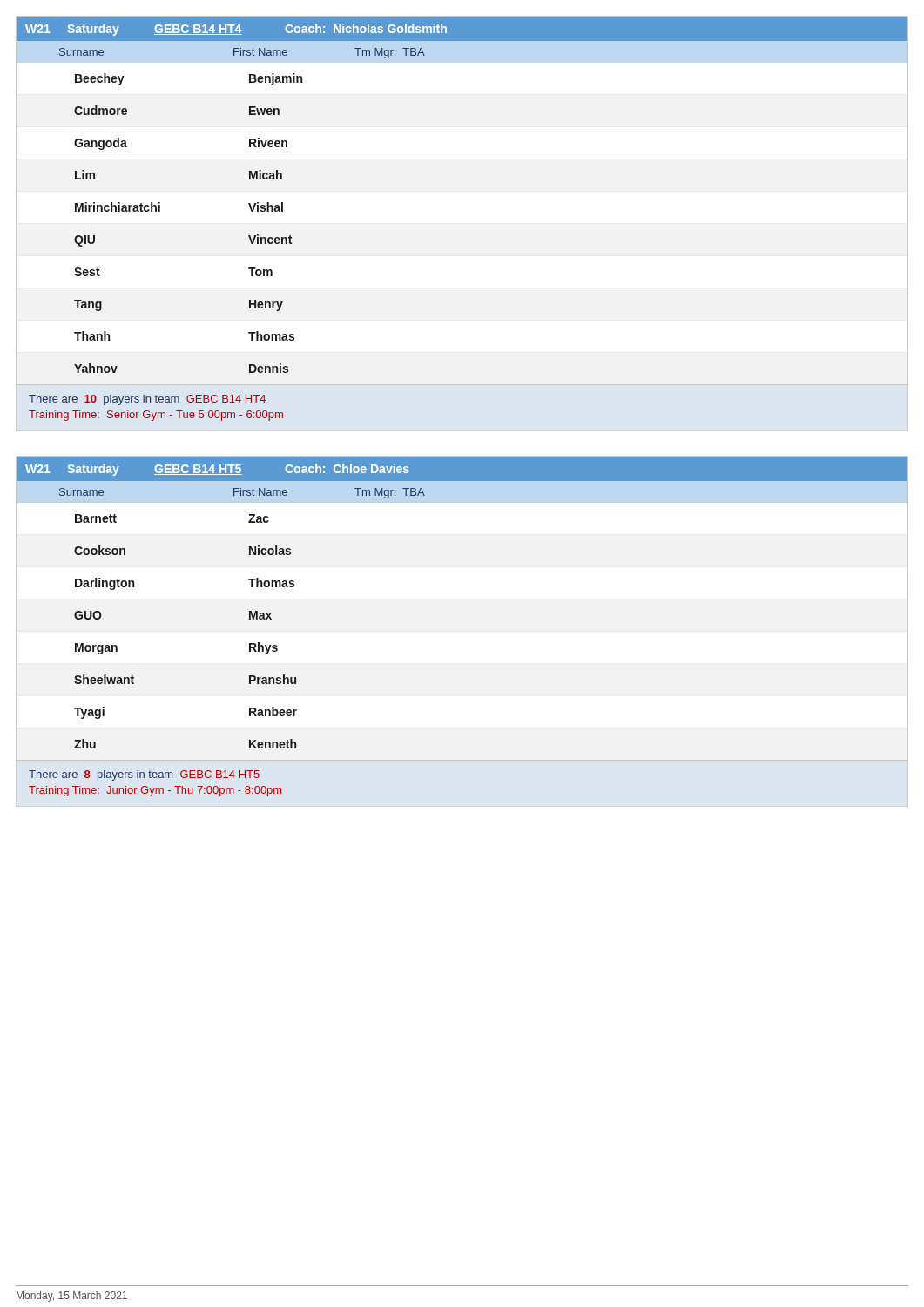Click on the table containing "W21 Saturday GEBC B14 HT5"
924x1307 pixels.
pyautogui.click(x=462, y=608)
